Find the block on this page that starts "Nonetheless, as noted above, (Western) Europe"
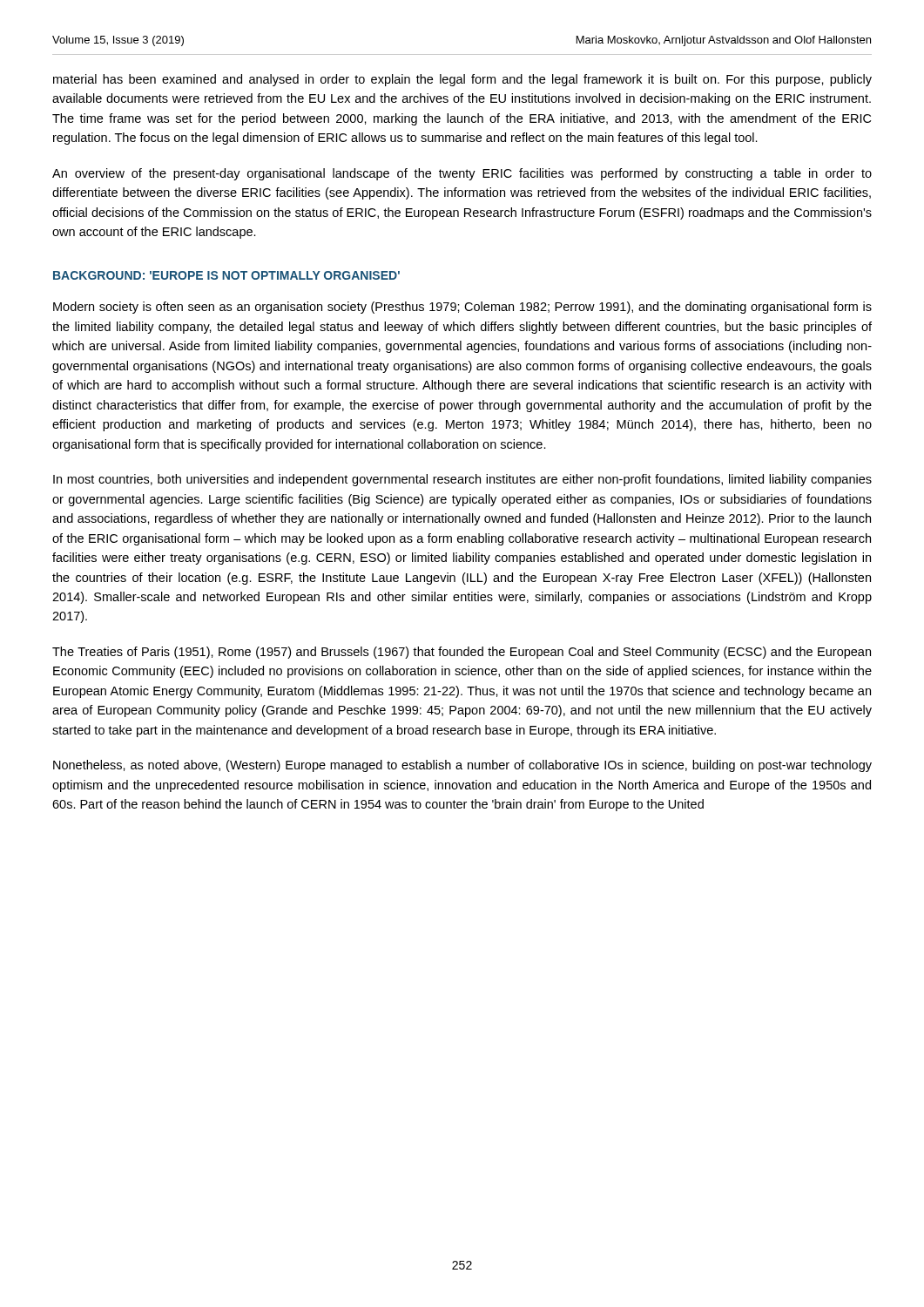Viewport: 924px width, 1307px height. [x=462, y=785]
